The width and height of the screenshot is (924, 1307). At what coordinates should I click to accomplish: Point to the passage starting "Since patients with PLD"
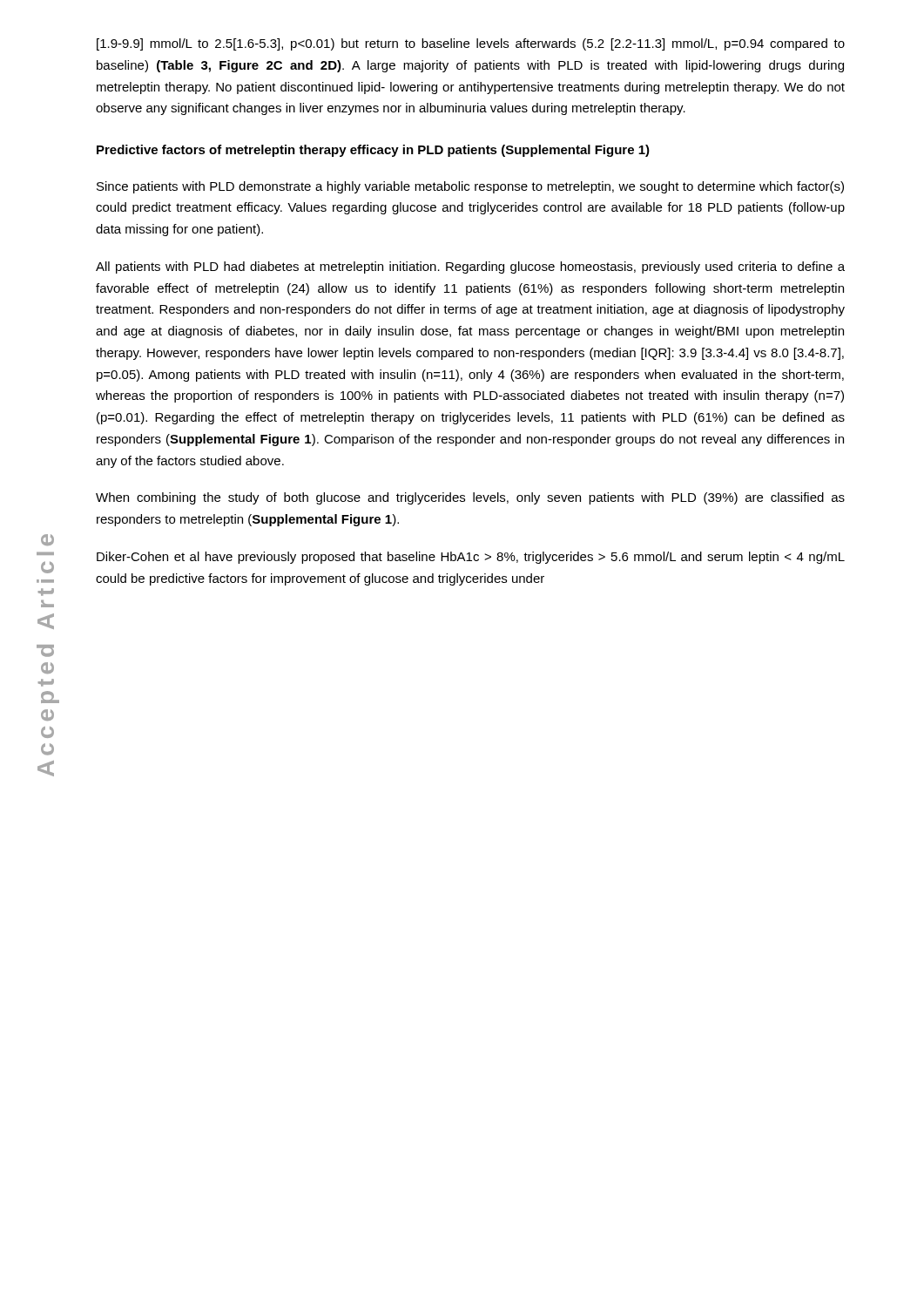click(x=470, y=207)
